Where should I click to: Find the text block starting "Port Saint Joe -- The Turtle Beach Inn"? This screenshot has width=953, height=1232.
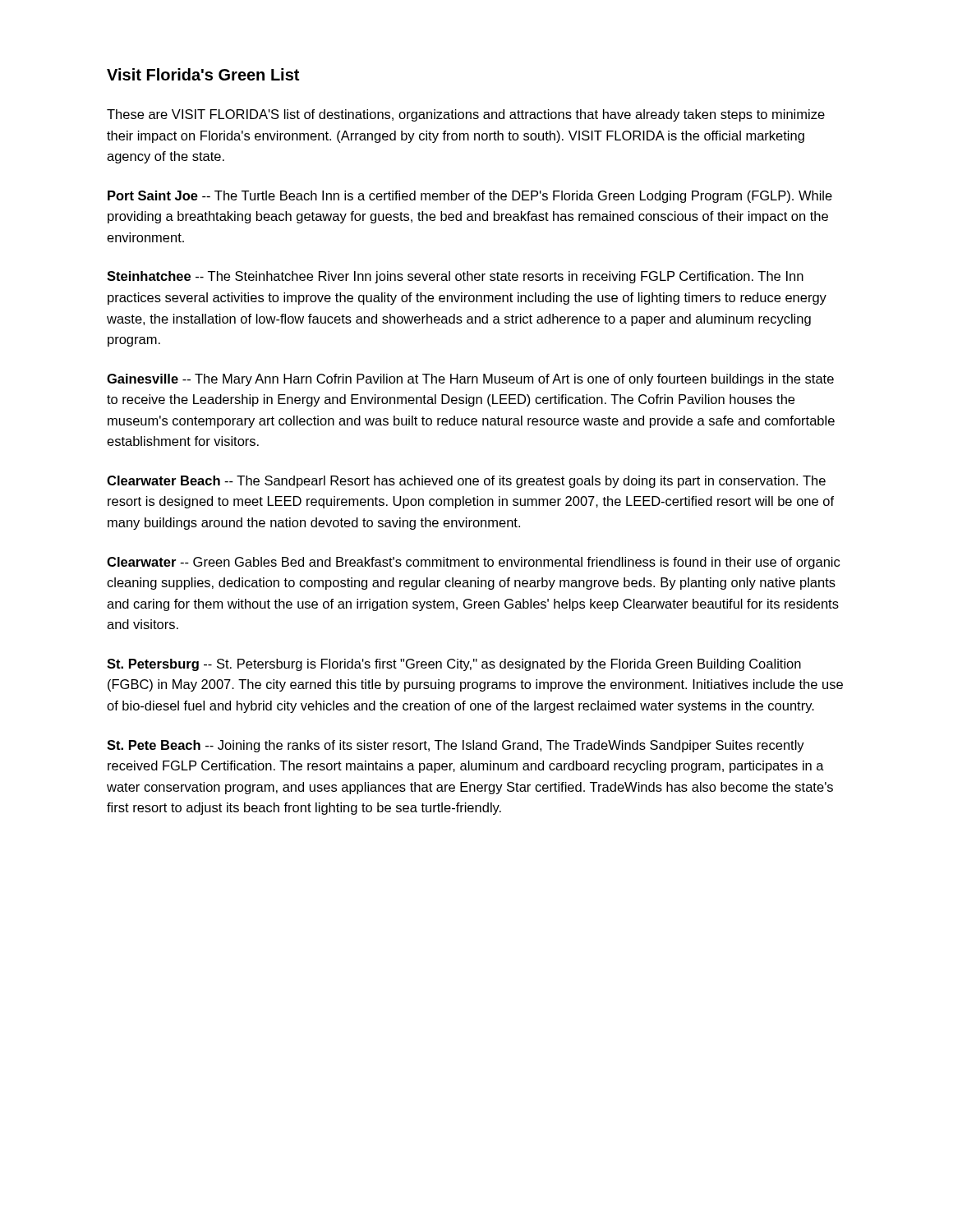click(470, 216)
